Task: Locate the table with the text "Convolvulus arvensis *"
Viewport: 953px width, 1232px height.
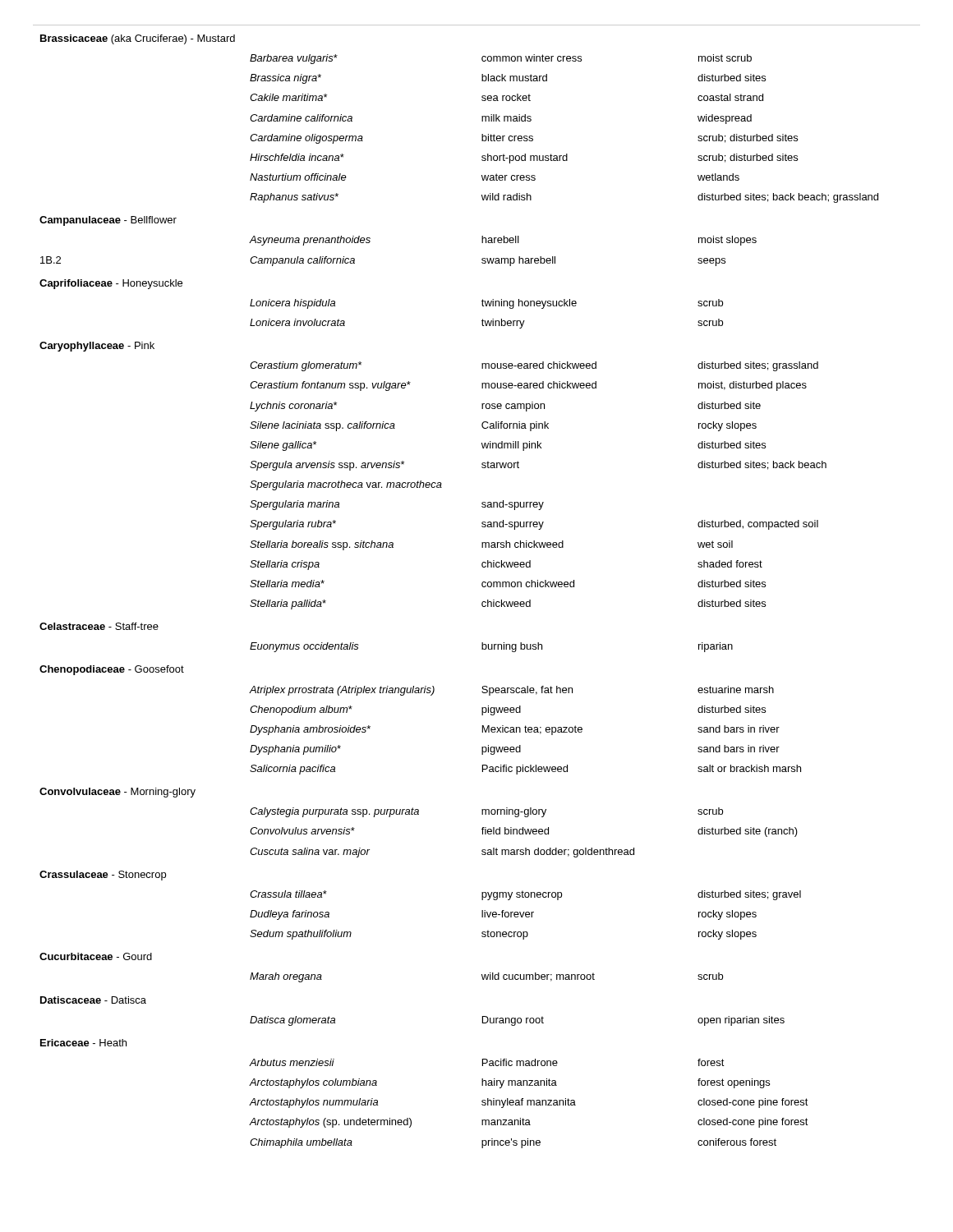Action: 476,588
